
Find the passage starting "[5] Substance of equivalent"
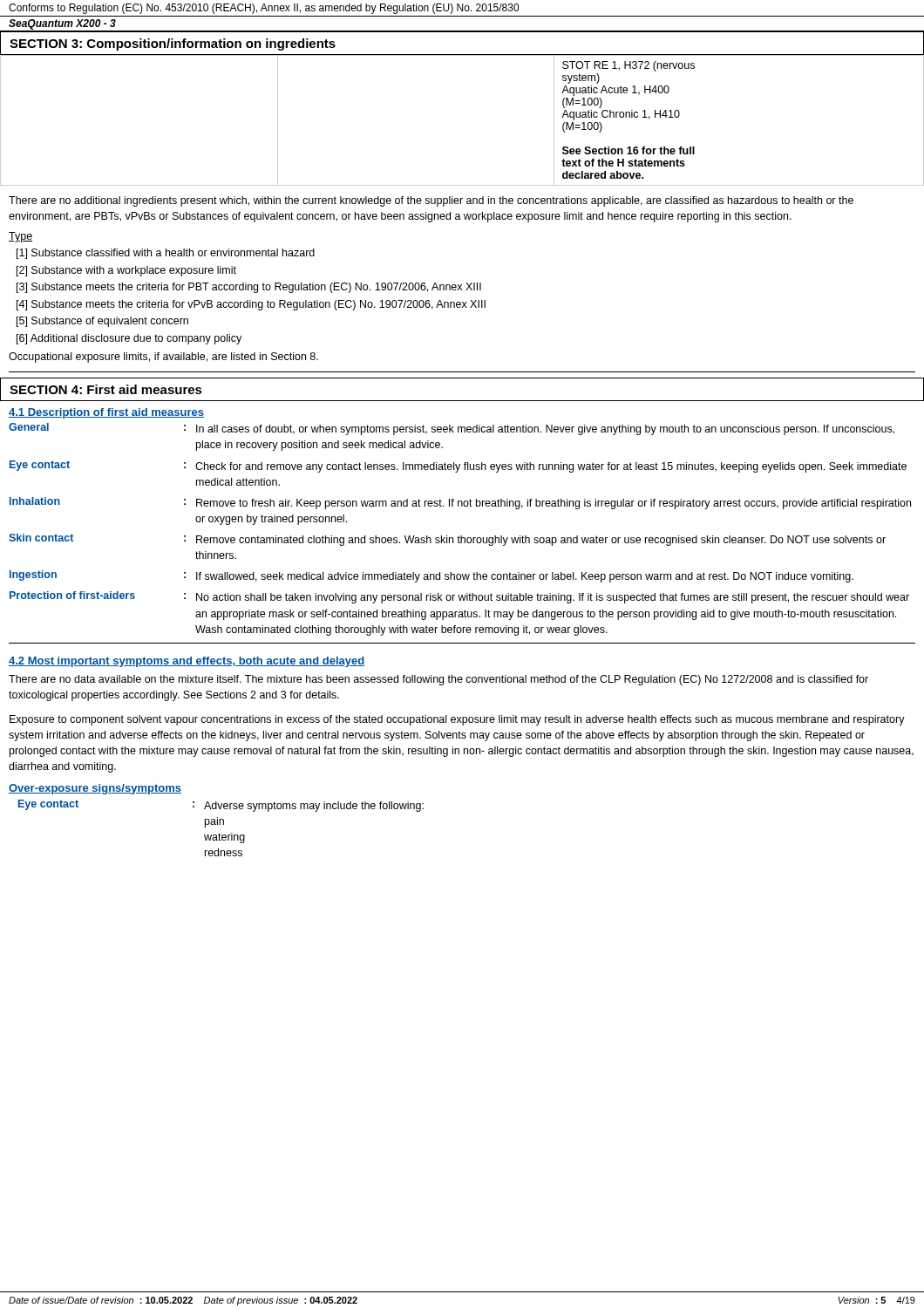point(102,321)
